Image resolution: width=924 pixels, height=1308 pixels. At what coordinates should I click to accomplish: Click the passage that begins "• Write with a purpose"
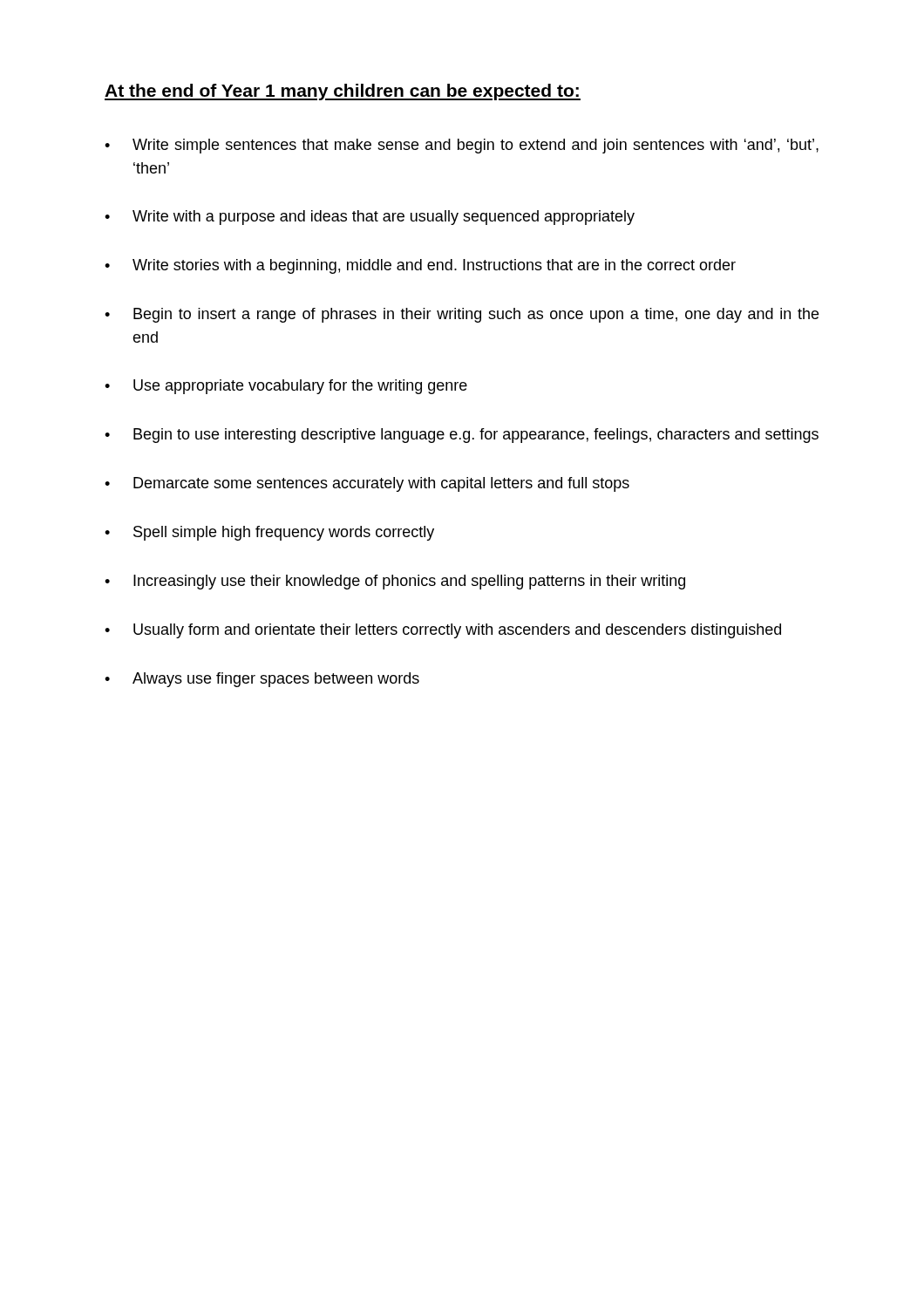click(x=462, y=217)
